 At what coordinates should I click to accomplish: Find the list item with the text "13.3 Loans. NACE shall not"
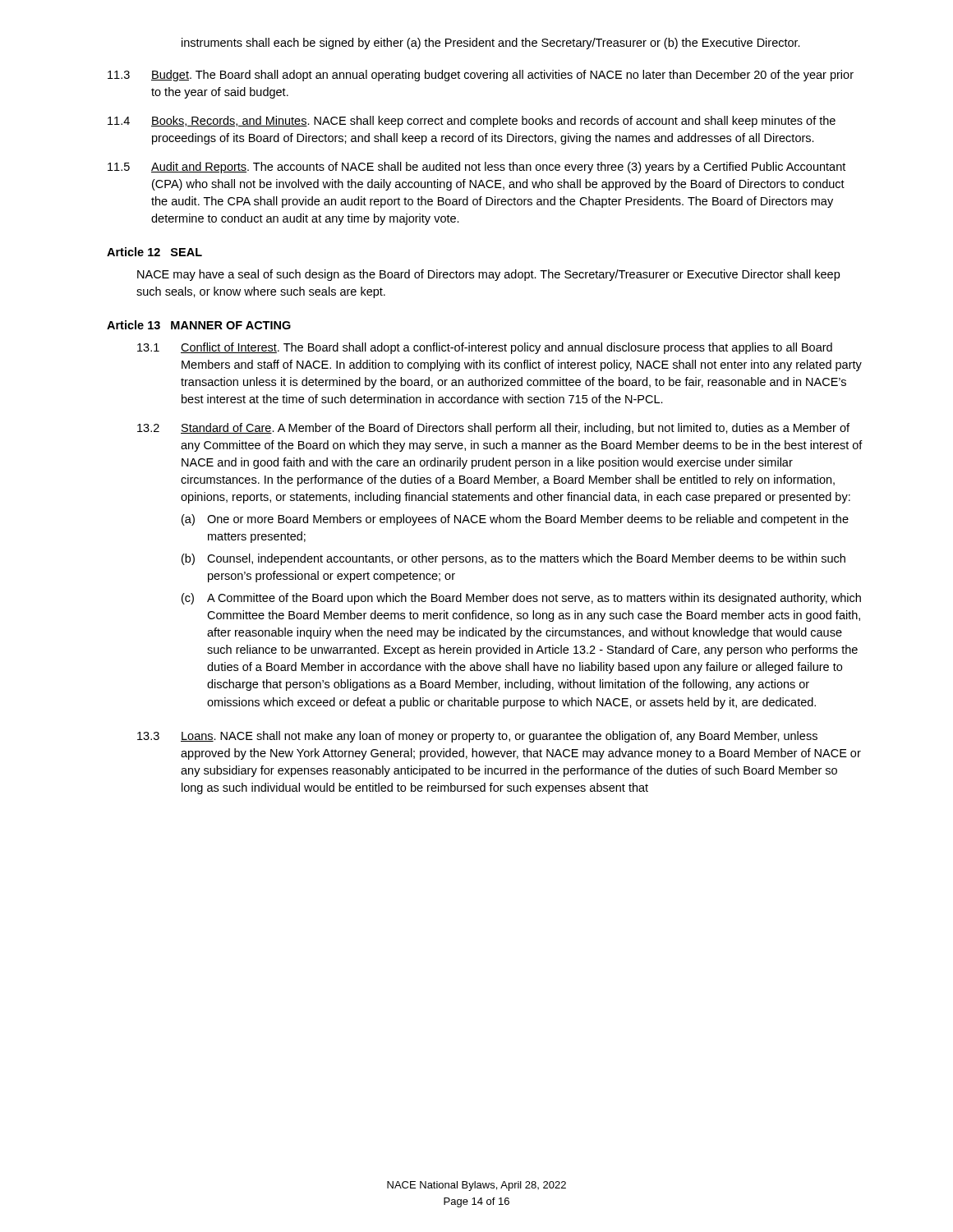click(x=500, y=762)
